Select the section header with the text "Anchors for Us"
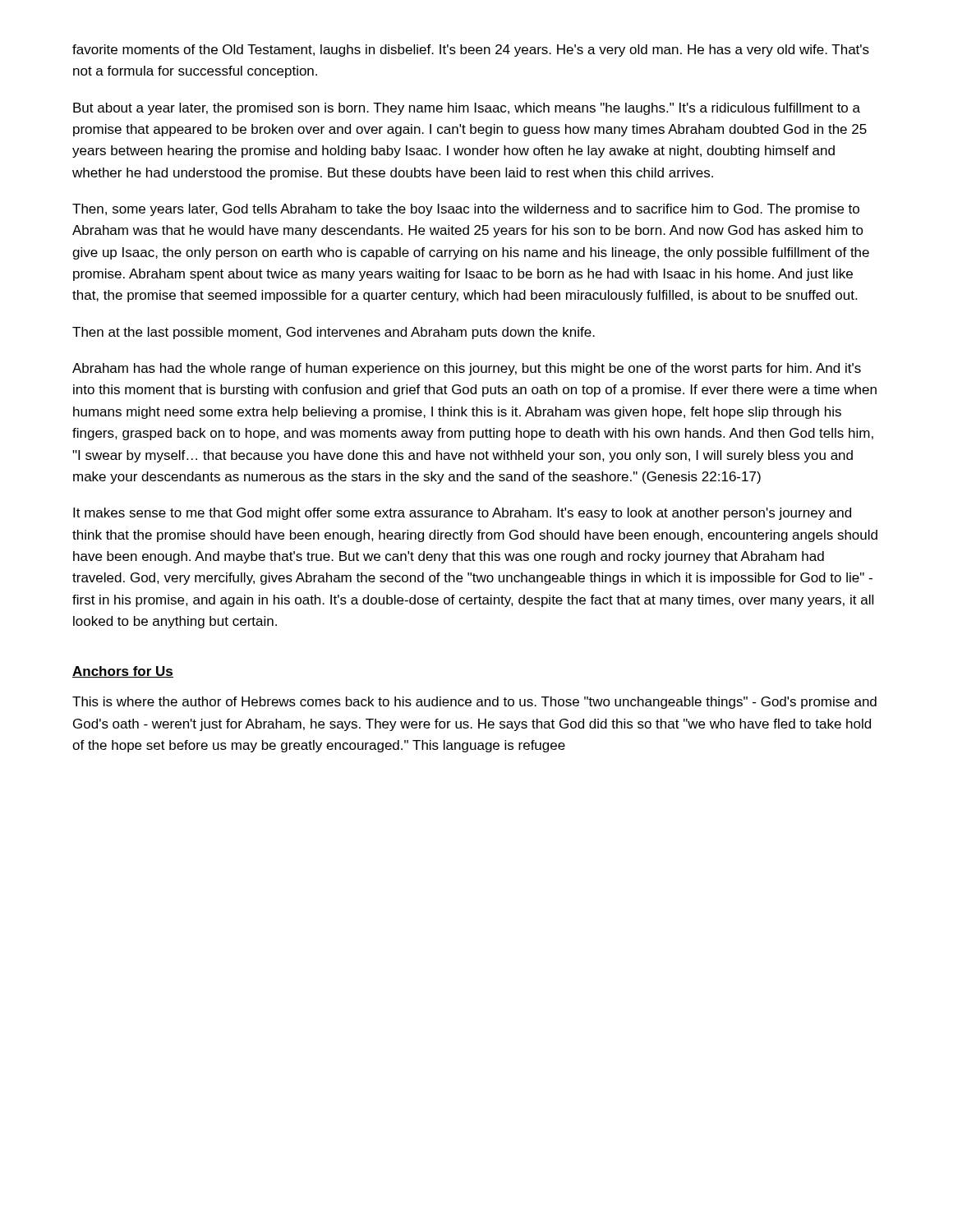This screenshot has height=1232, width=953. click(123, 672)
